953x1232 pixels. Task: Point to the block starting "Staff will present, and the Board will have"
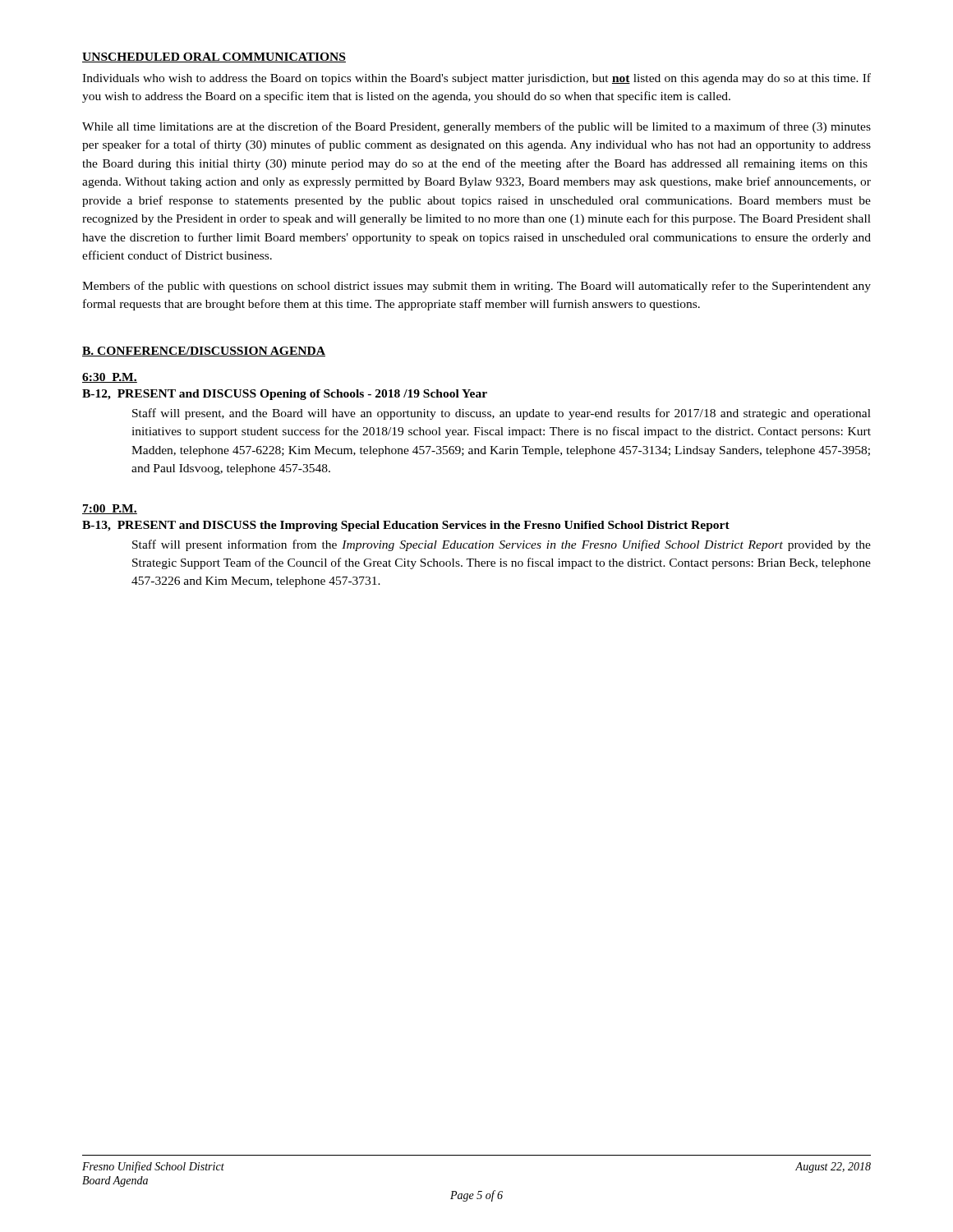501,440
